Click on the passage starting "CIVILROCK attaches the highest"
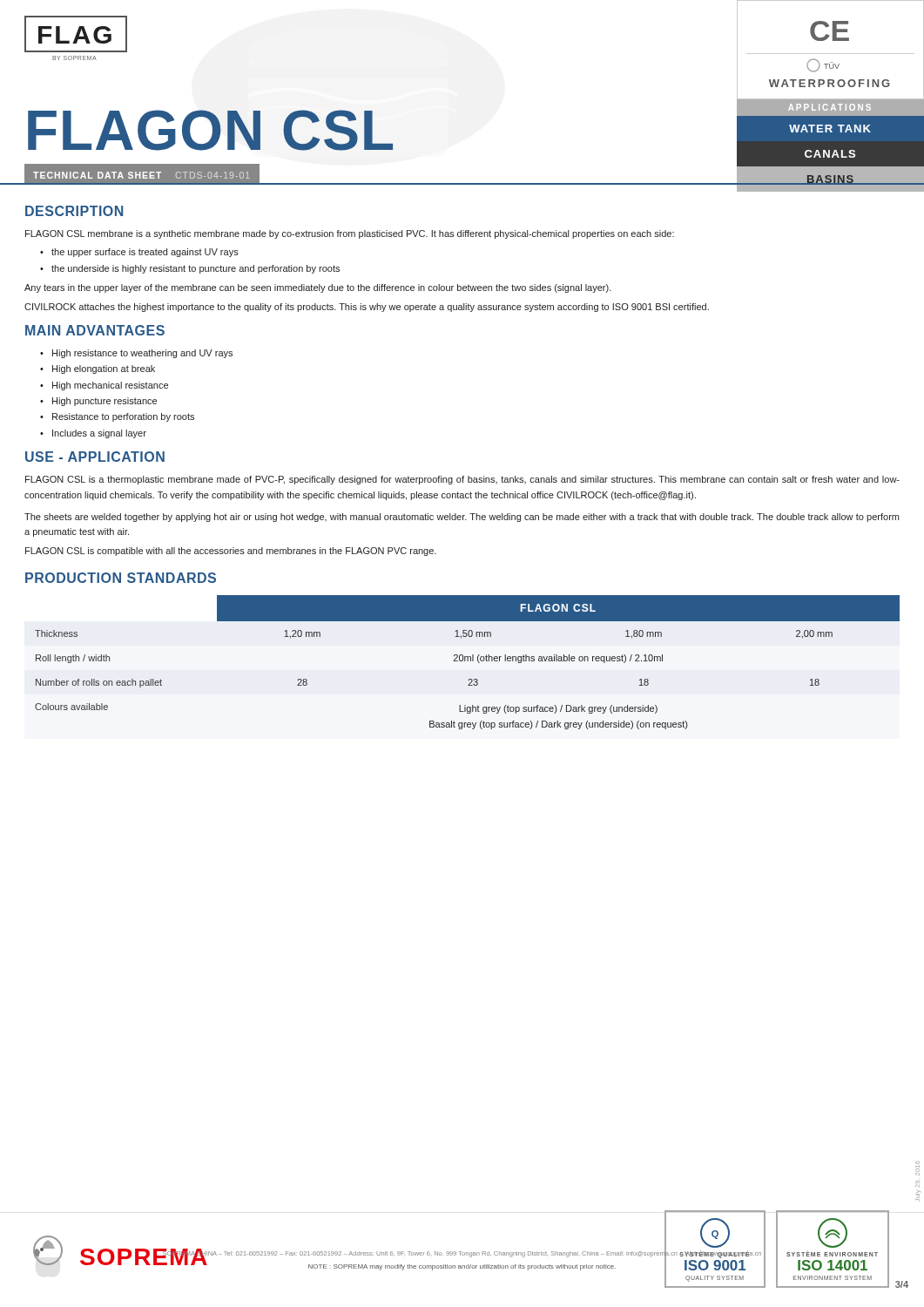This screenshot has width=924, height=1307. 367,306
